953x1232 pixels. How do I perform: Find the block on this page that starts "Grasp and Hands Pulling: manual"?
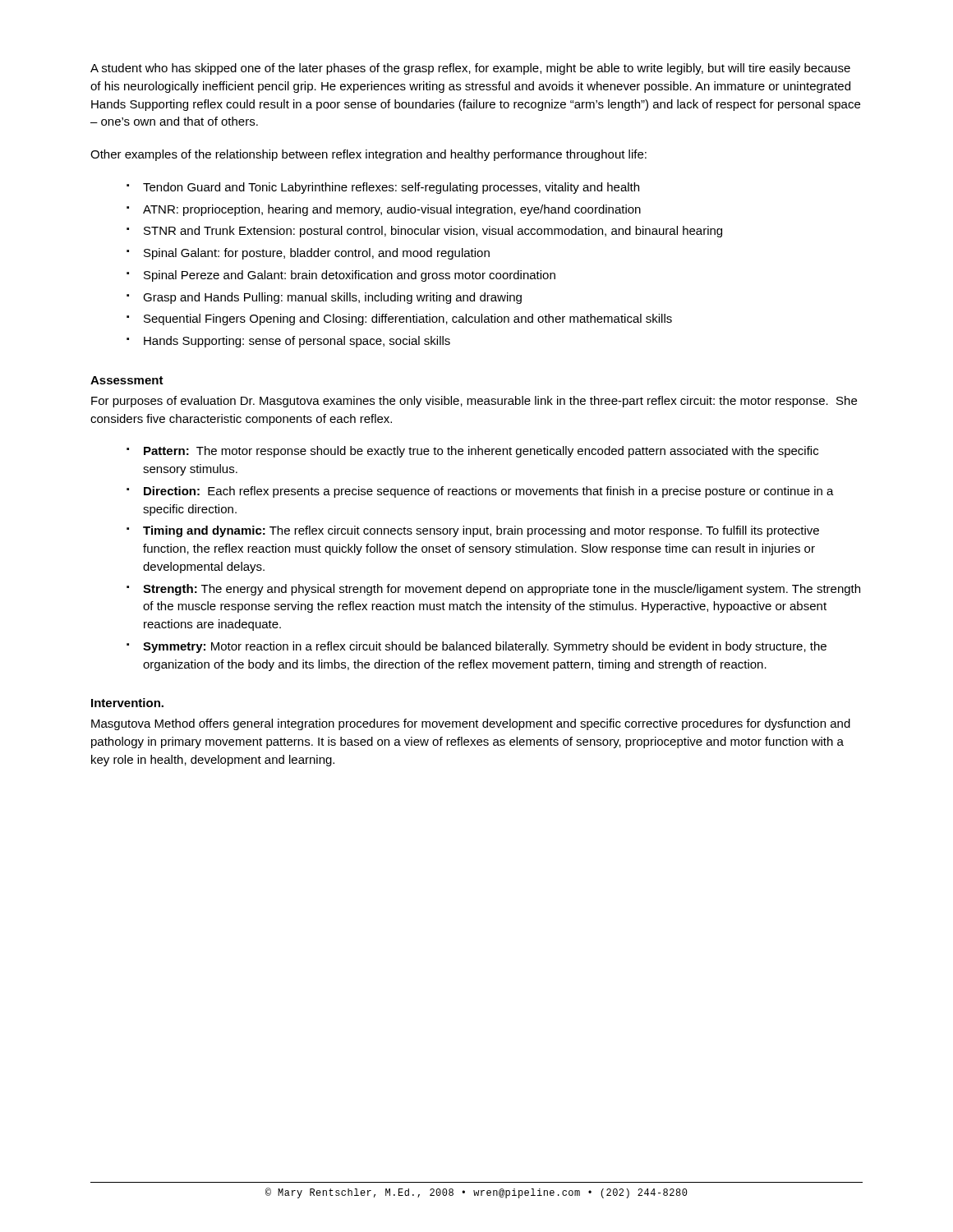point(333,296)
